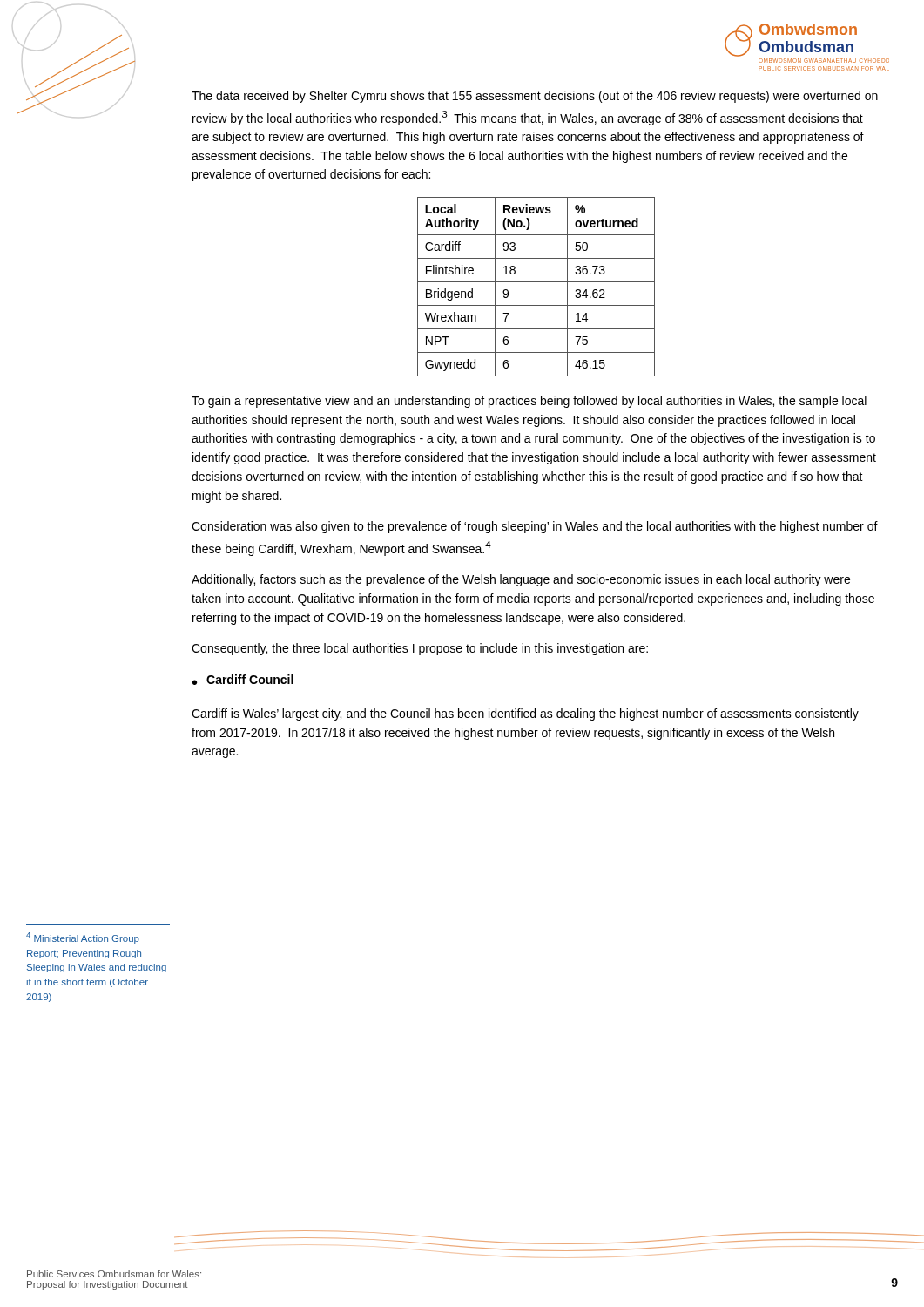Point to the block beginning "Cardiff is Wales’ largest city, and"
924x1307 pixels.
click(x=536, y=733)
